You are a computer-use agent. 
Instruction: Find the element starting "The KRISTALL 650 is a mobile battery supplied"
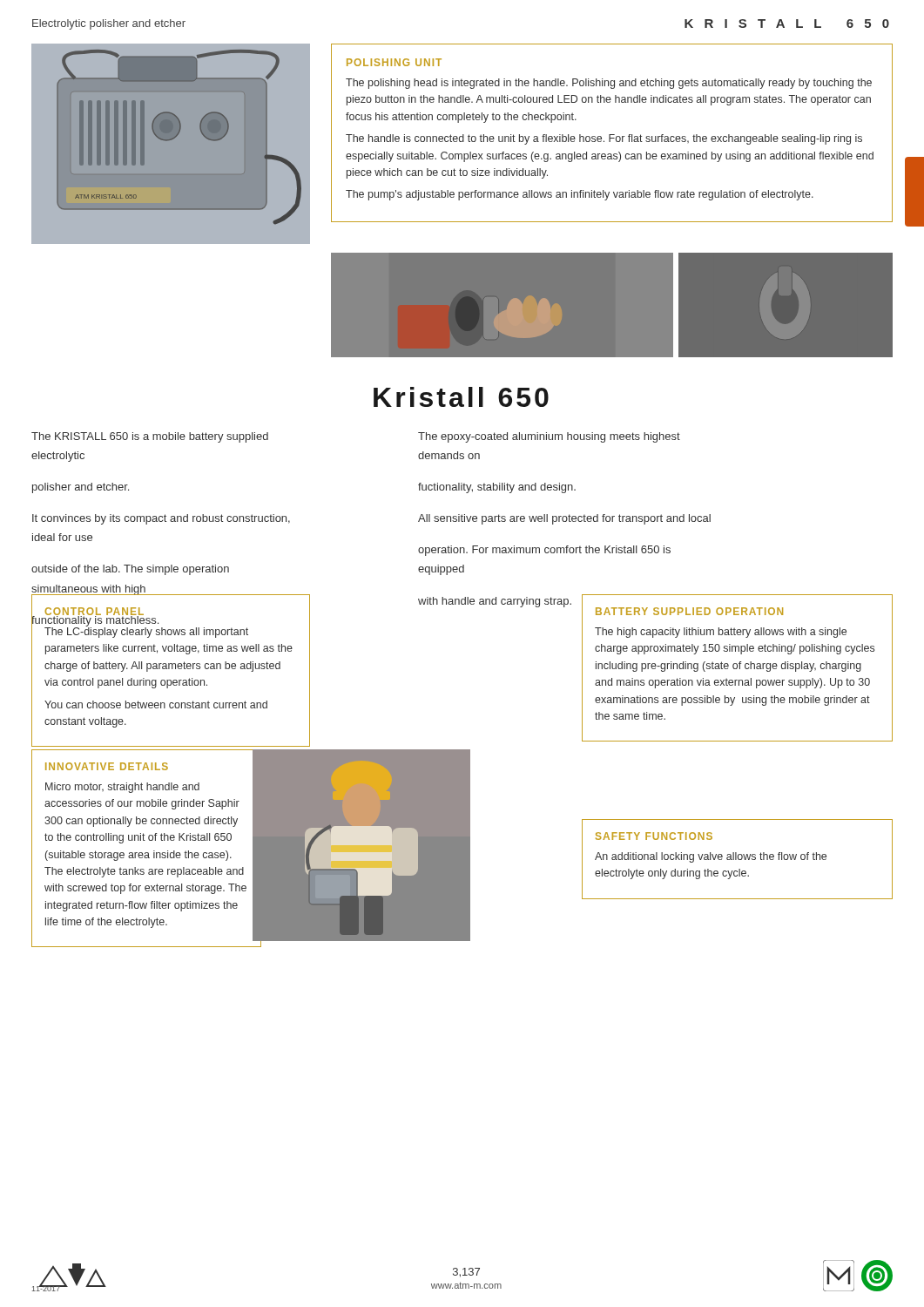(x=162, y=528)
